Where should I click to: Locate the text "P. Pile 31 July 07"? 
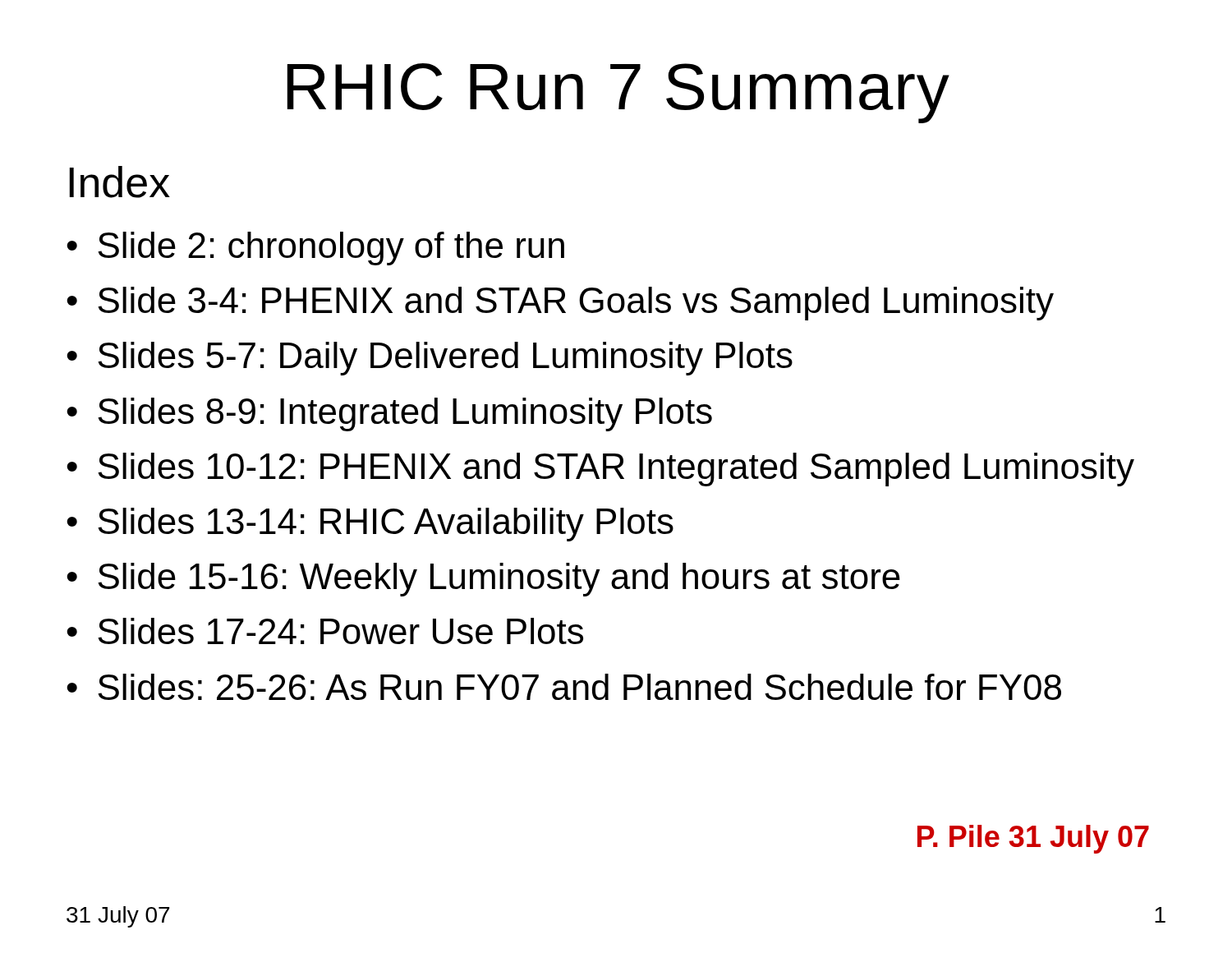pos(1033,837)
